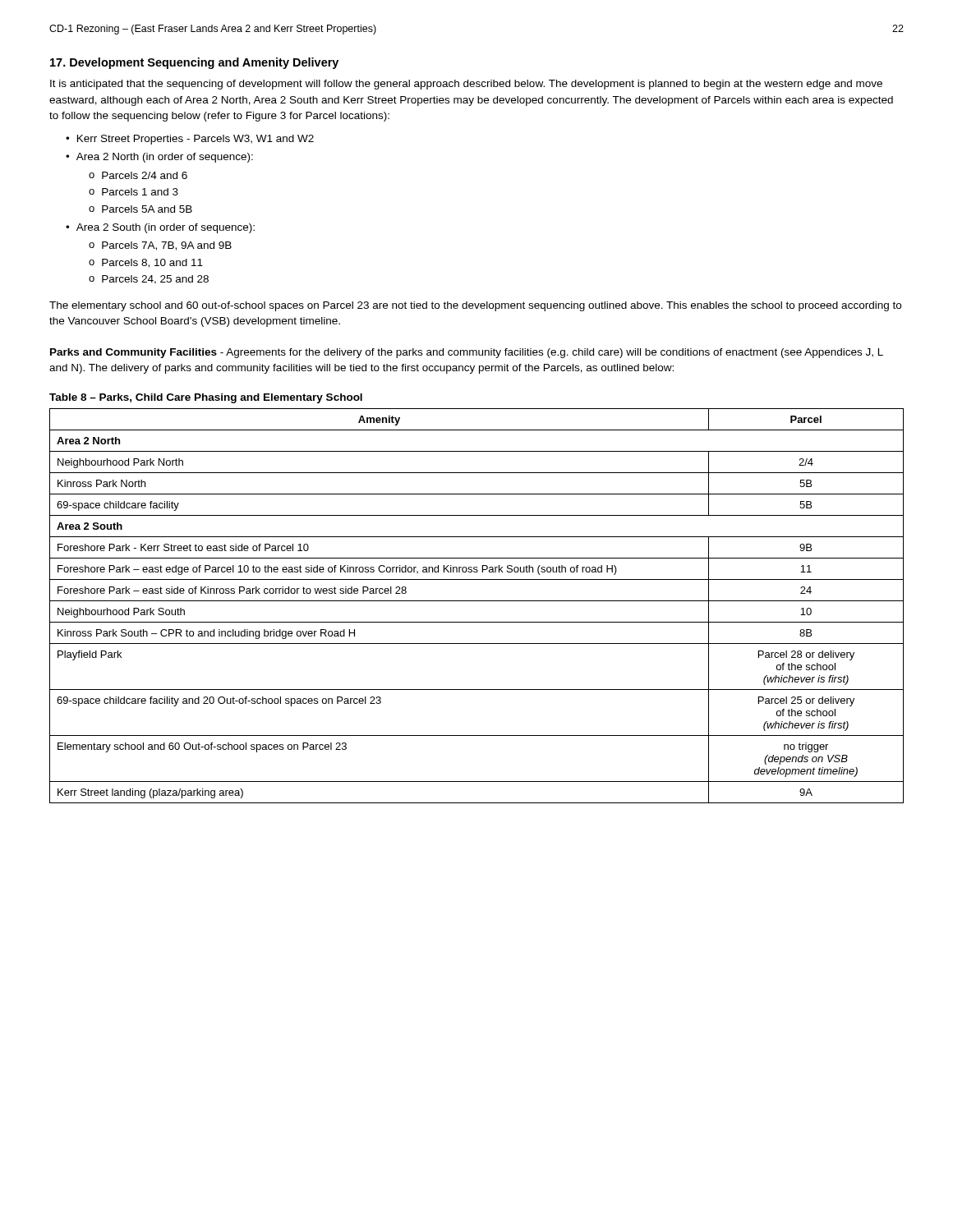
Task: Find the region starting "The elementary school and 60 out-of-school spaces on"
Action: (x=476, y=313)
